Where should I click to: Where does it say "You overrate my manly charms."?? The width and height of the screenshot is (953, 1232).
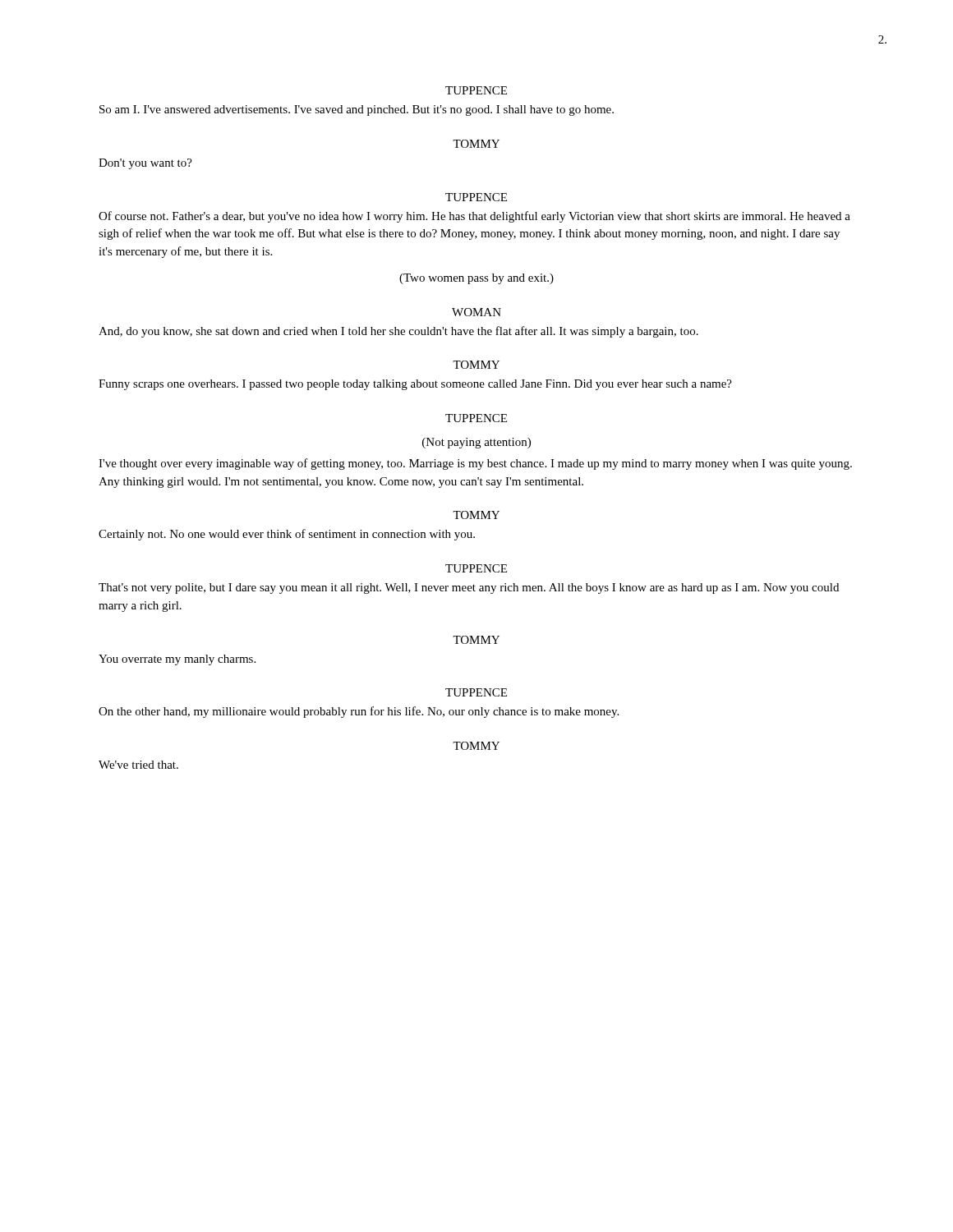[x=177, y=658]
